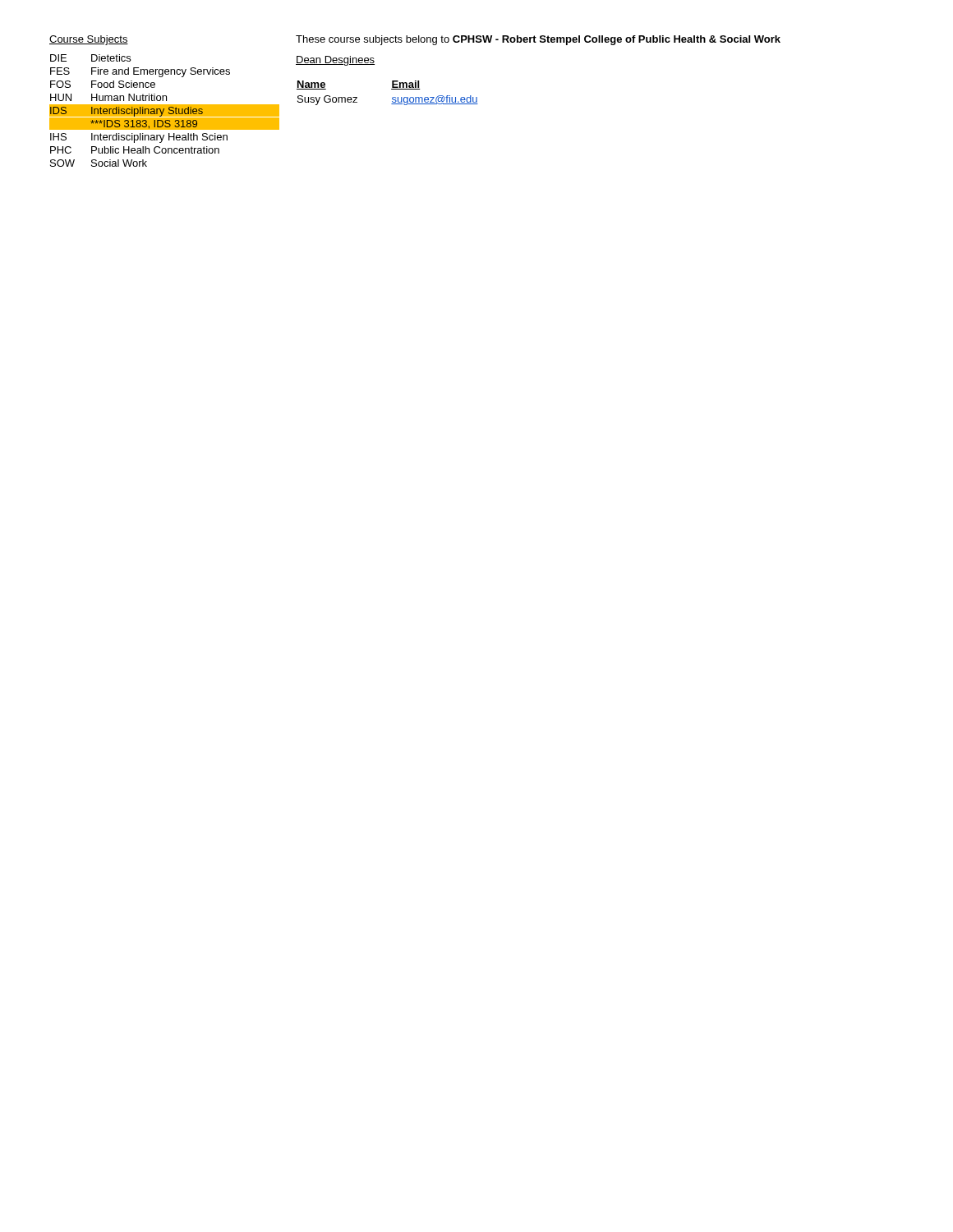
Task: Point to "PHC Public Healh Concentration"
Action: click(135, 150)
